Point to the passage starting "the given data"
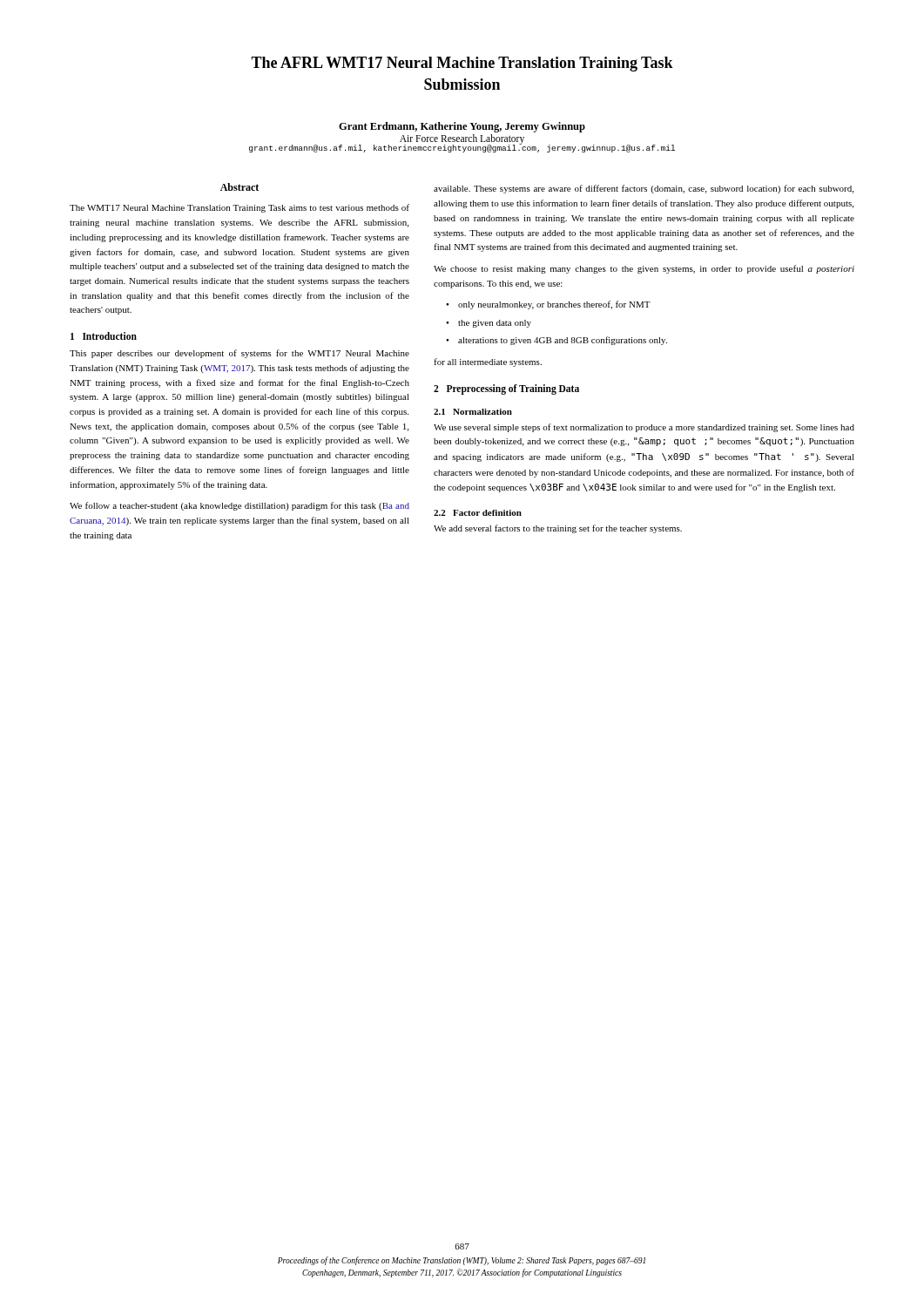 pyautogui.click(x=495, y=322)
